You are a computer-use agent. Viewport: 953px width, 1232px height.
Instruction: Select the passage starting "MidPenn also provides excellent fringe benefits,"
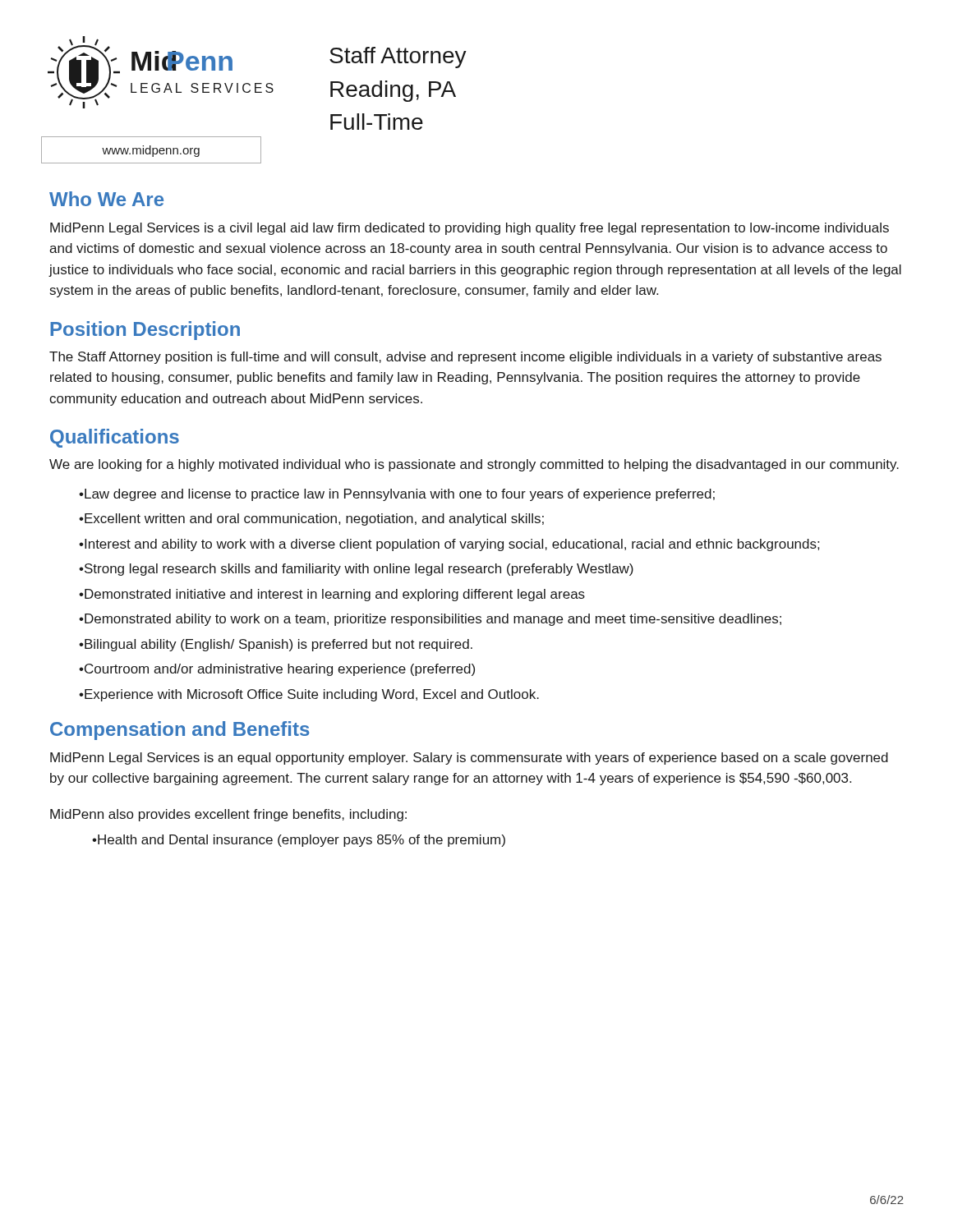229,814
